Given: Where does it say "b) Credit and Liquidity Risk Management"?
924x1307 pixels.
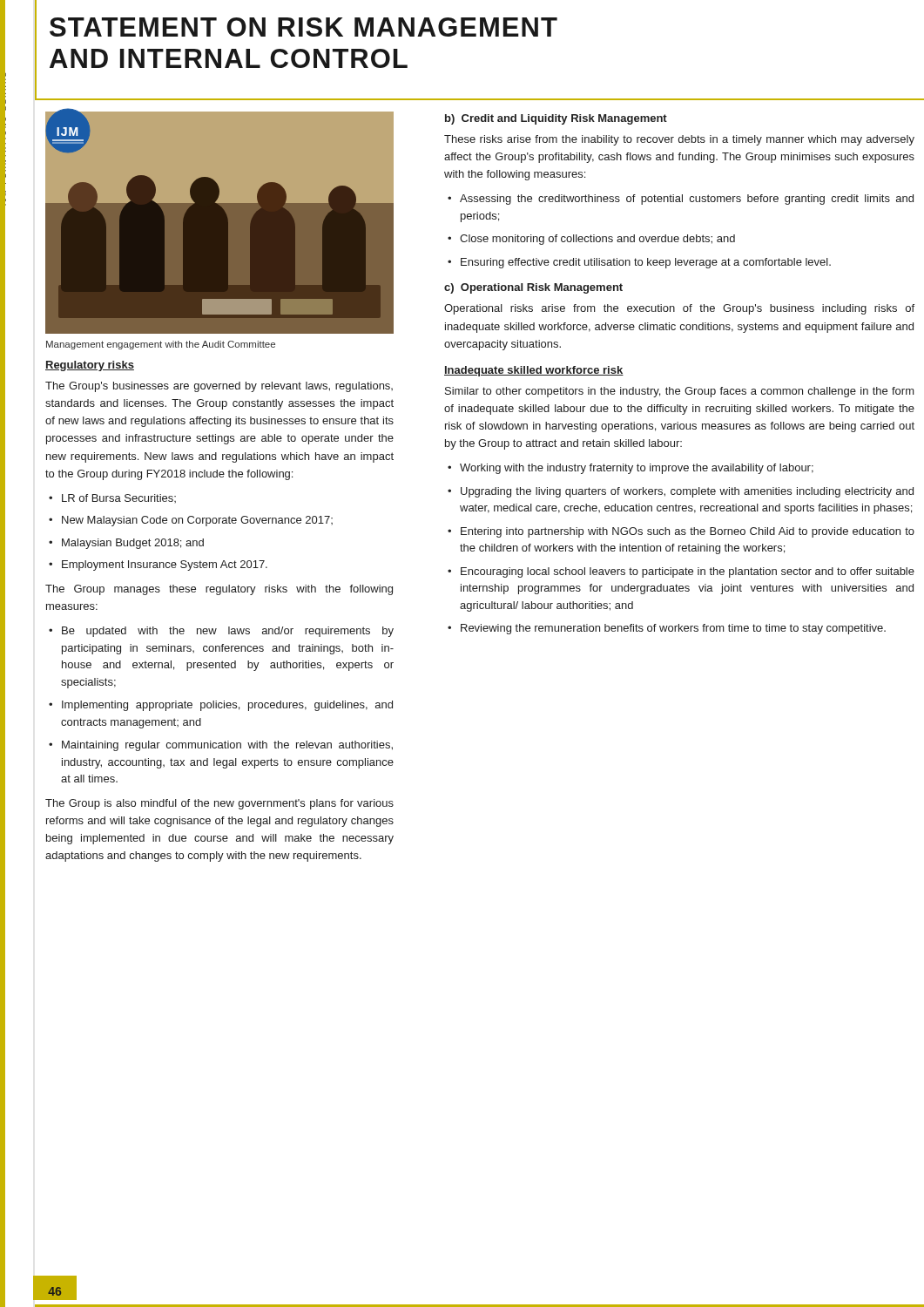Looking at the screenshot, I should (x=556, y=118).
